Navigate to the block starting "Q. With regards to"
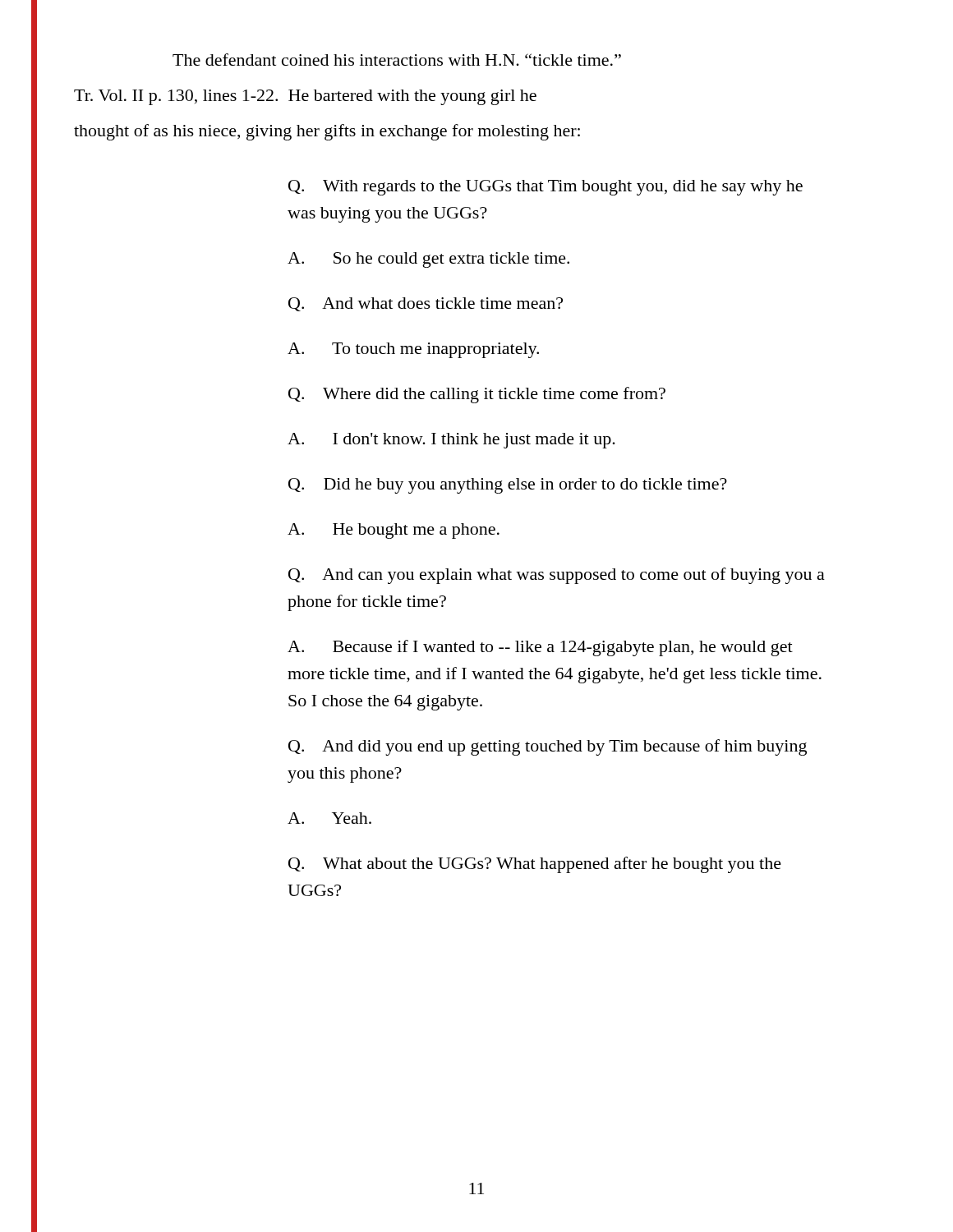 click(x=545, y=198)
